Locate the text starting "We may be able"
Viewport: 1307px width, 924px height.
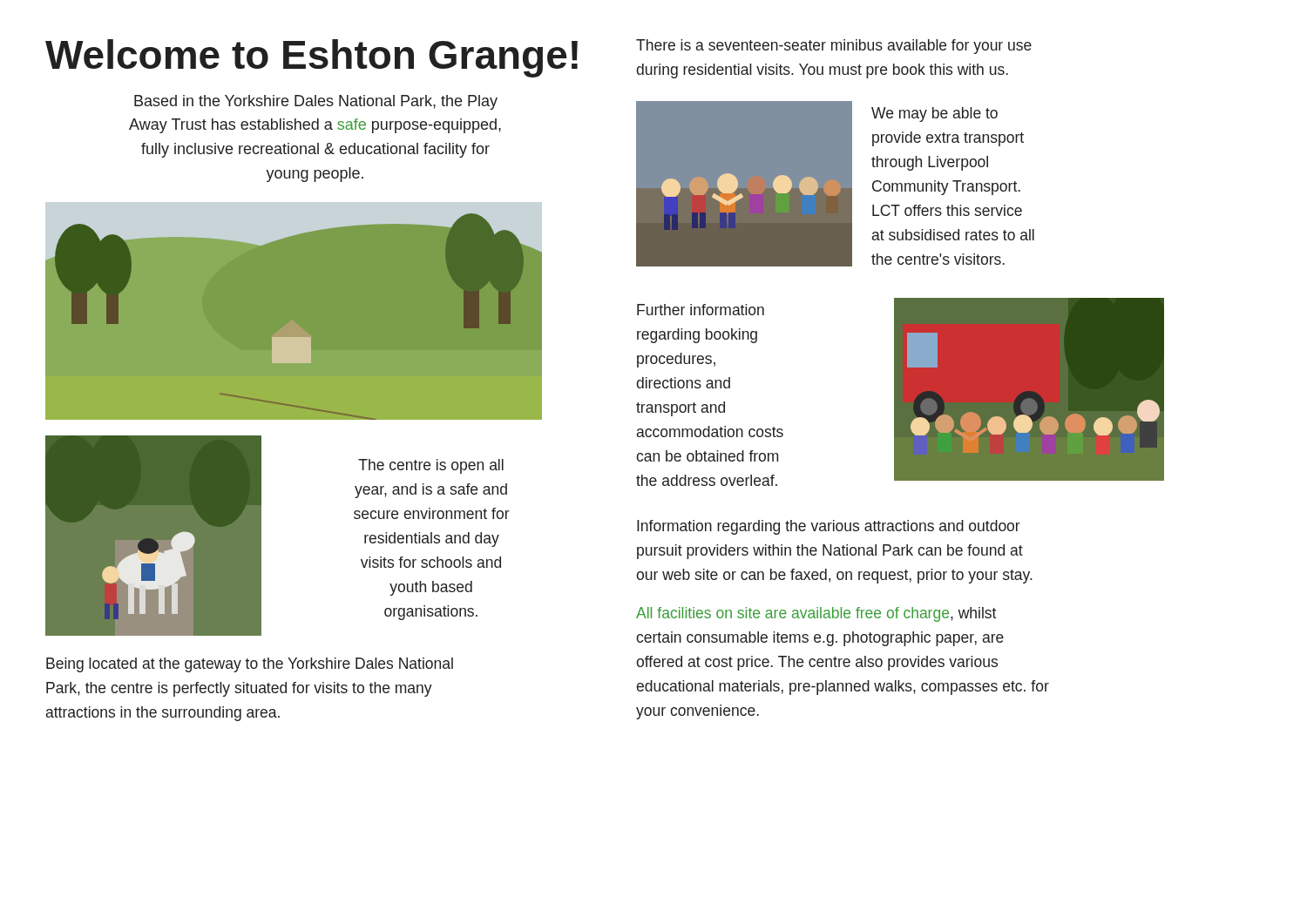point(953,186)
